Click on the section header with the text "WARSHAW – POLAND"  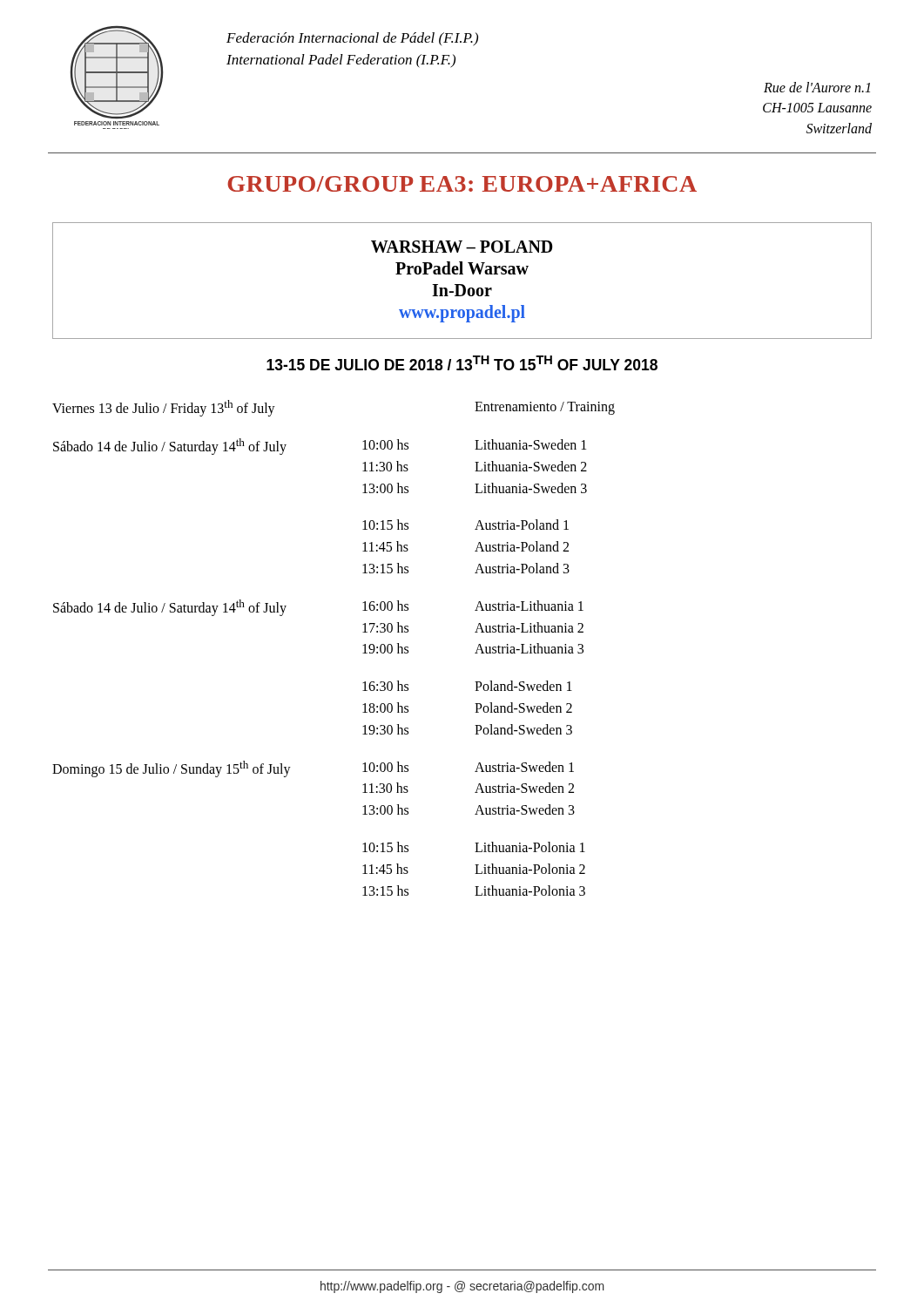coord(462,280)
